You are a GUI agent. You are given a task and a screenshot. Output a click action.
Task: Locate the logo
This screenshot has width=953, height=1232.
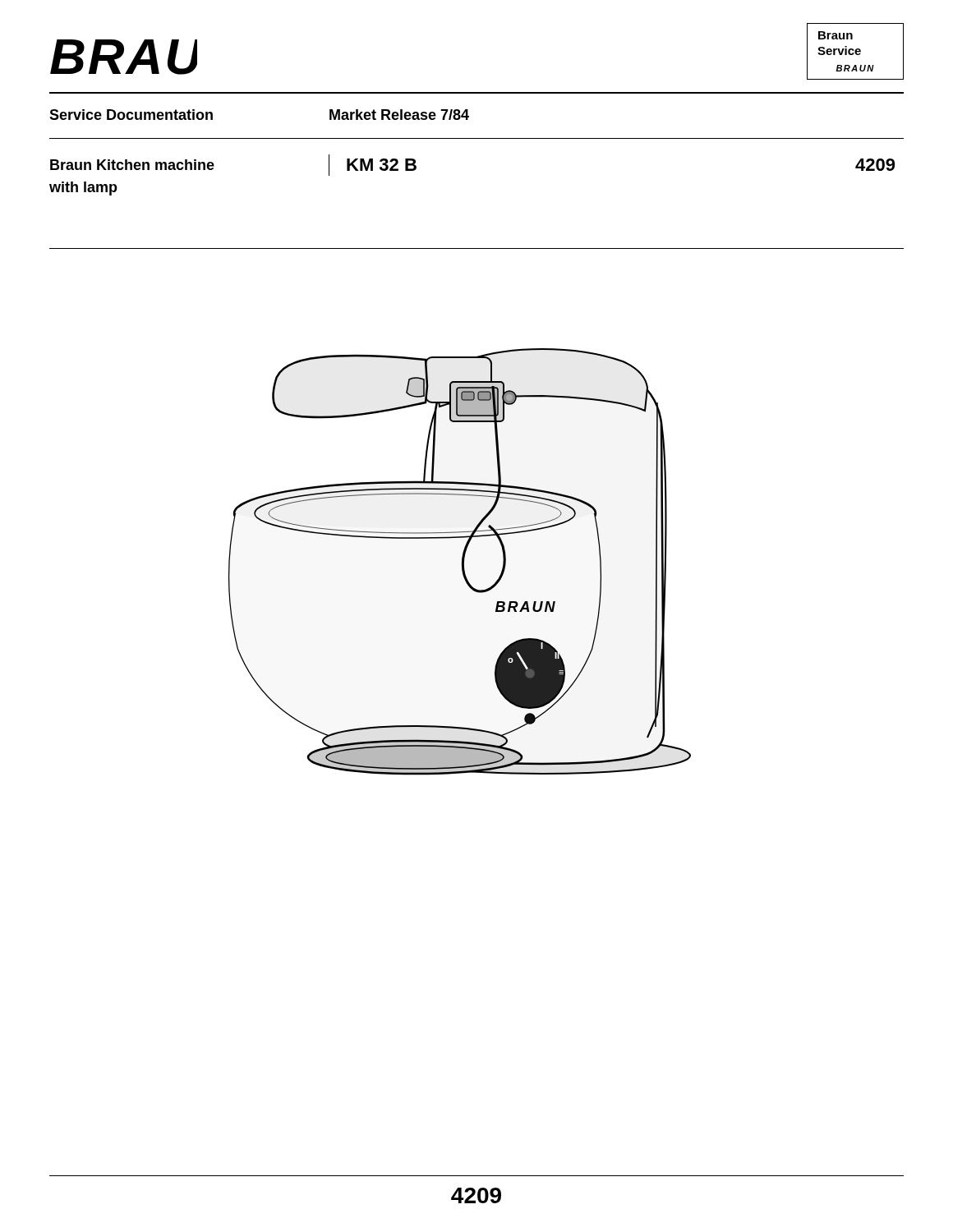point(855,51)
